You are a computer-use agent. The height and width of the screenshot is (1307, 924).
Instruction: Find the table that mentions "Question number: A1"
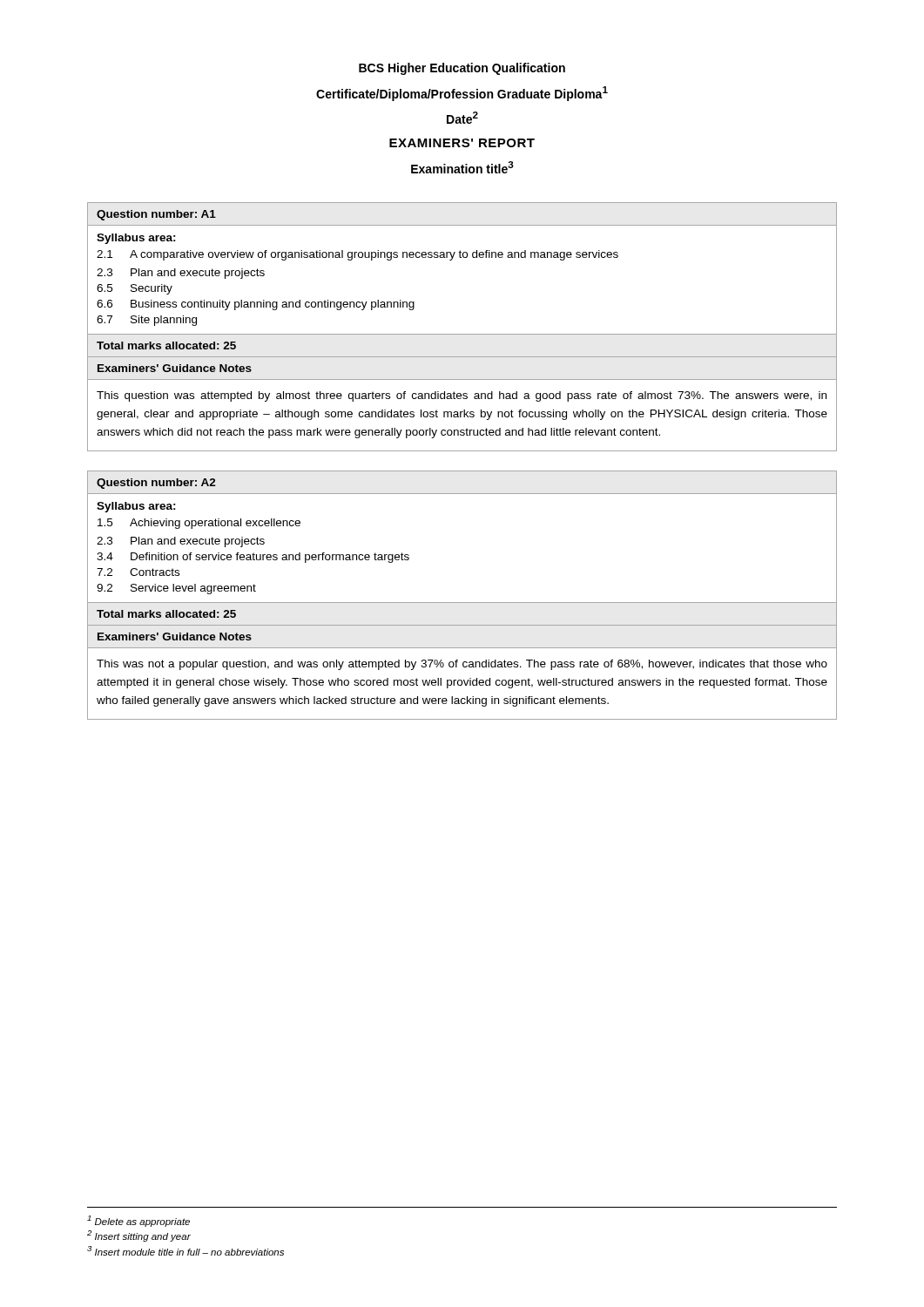pyautogui.click(x=462, y=327)
